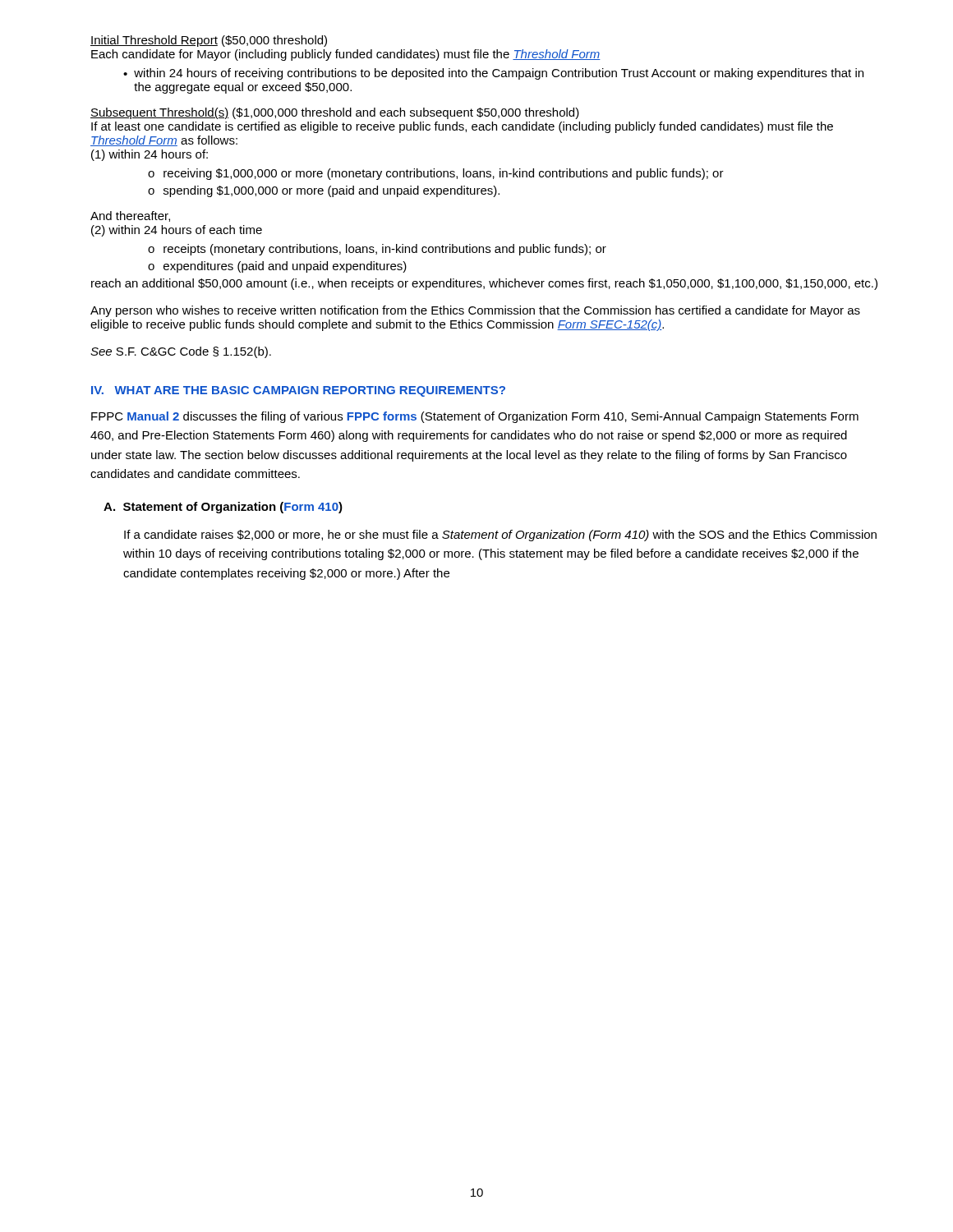Click the passage that begins "Initial Threshold Report"
This screenshot has width=953, height=1232.
tap(345, 47)
